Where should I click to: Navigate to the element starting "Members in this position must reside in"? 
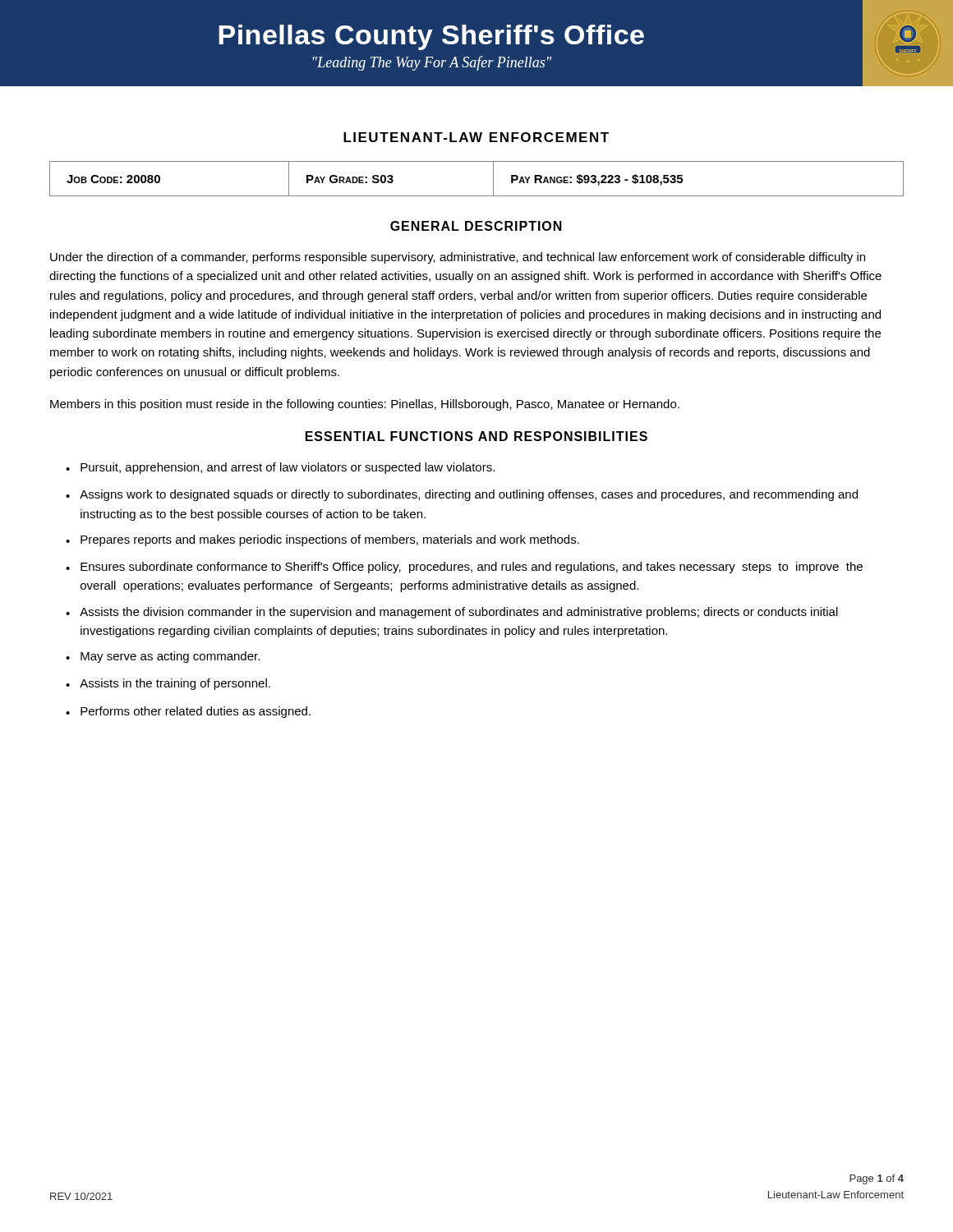(365, 403)
